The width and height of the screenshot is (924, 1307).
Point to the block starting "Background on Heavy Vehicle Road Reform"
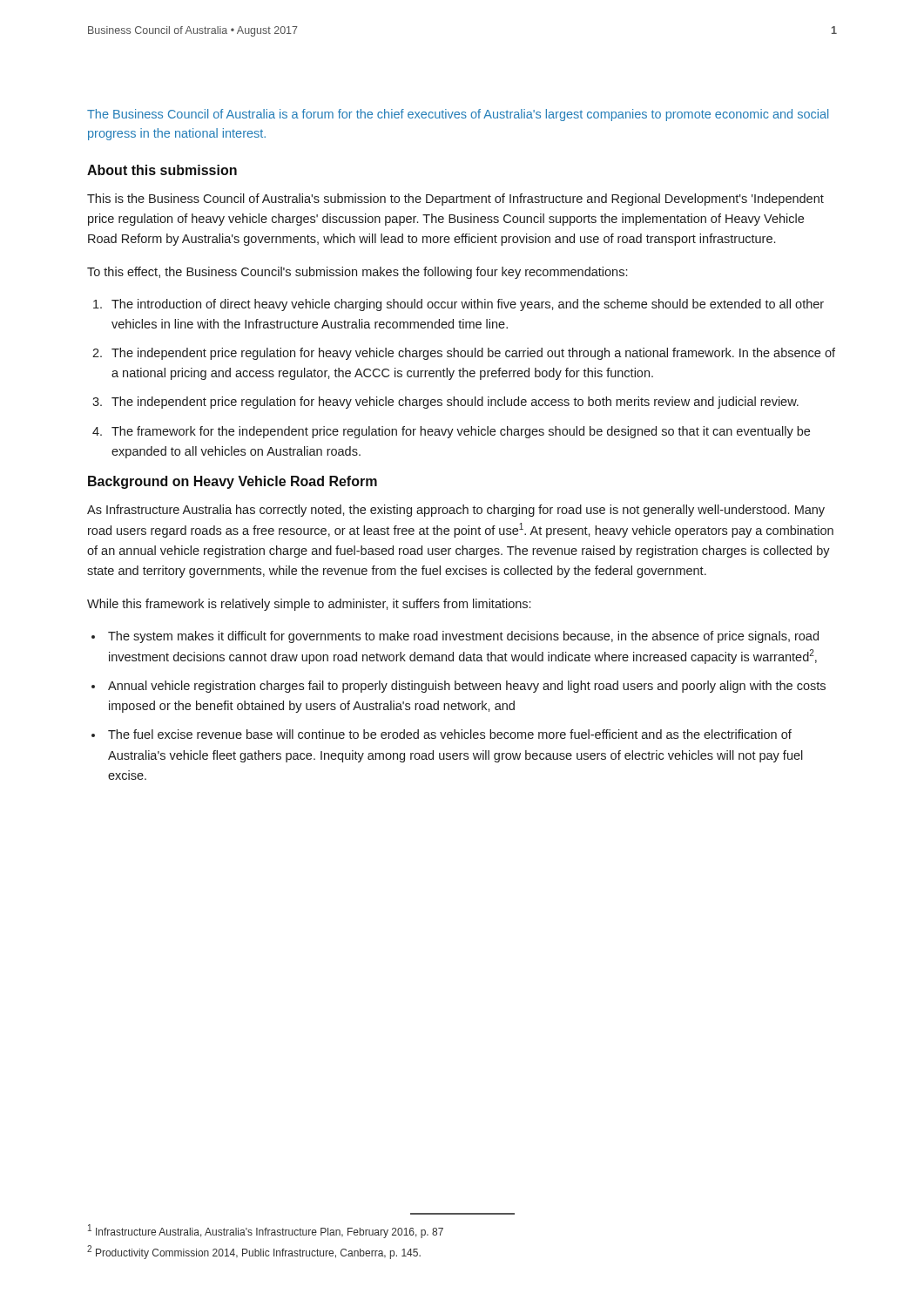(x=232, y=481)
